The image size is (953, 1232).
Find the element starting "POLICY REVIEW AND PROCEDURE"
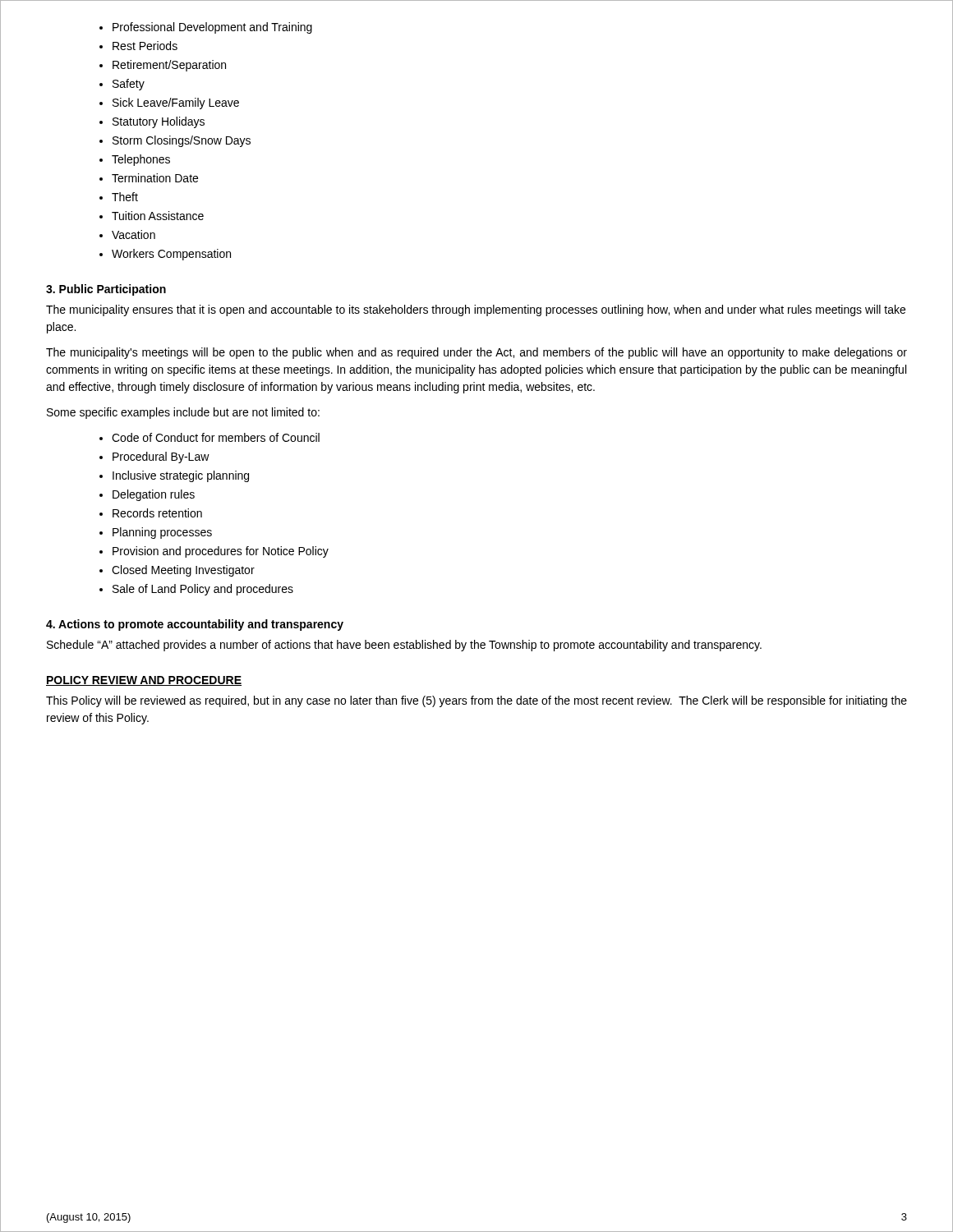click(144, 680)
